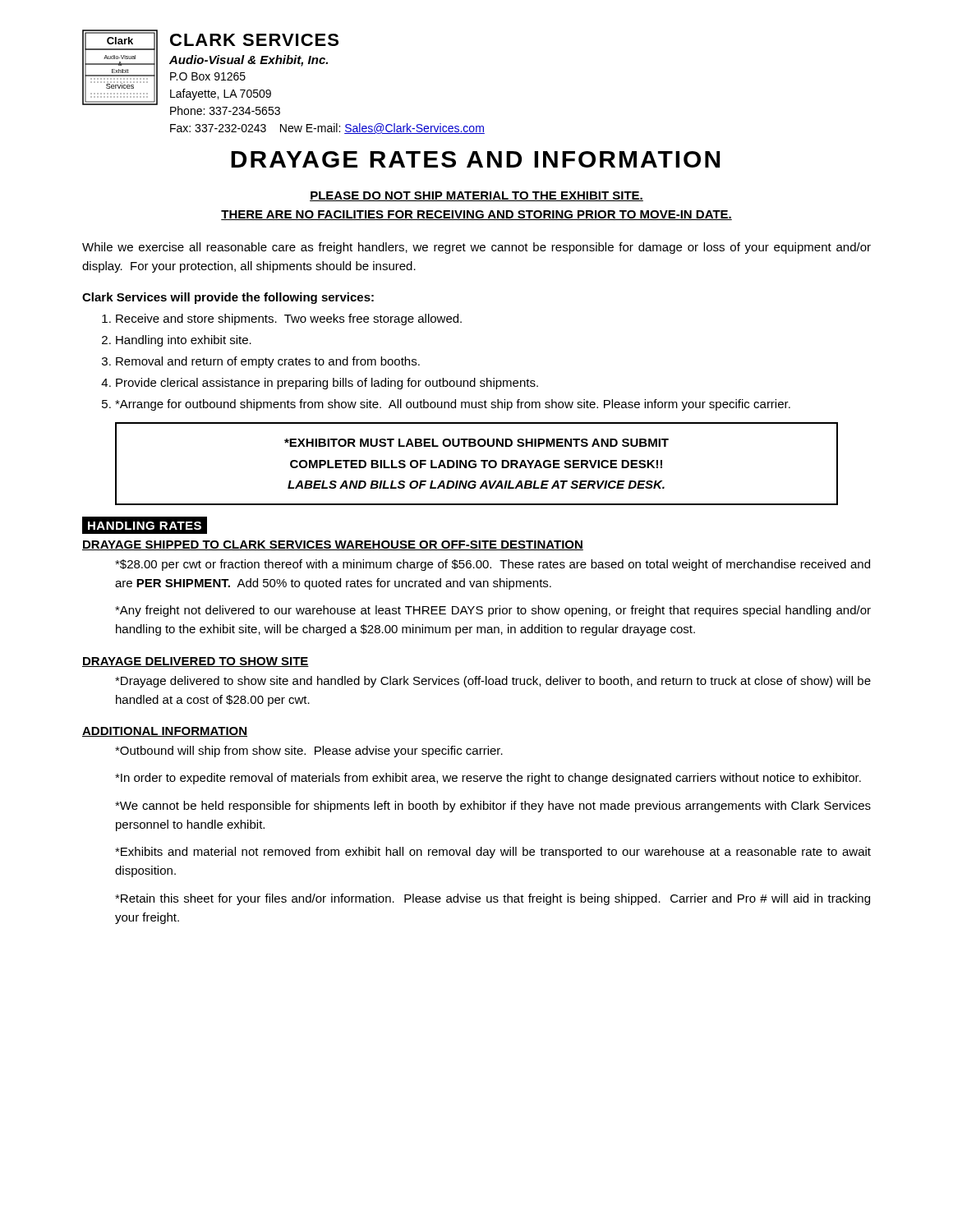Viewport: 953px width, 1232px height.
Task: Point to the text block starting "Drayage delivered to show site and"
Action: coord(493,690)
